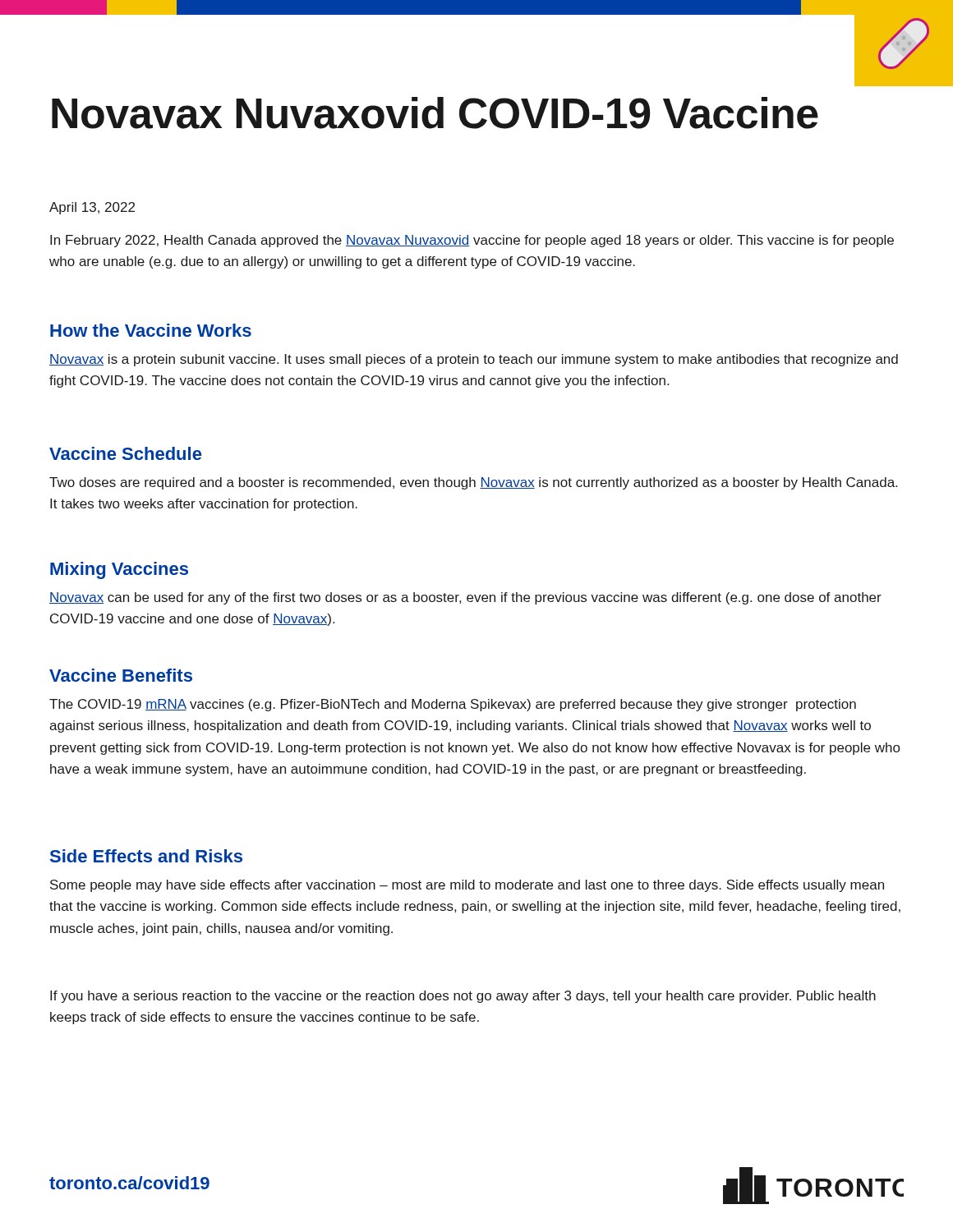Point to the element starting "The COVID-19 mRNA vaccines (e.g. Pfizer-BioNTech"
Screen dimensions: 1232x953
click(476, 737)
